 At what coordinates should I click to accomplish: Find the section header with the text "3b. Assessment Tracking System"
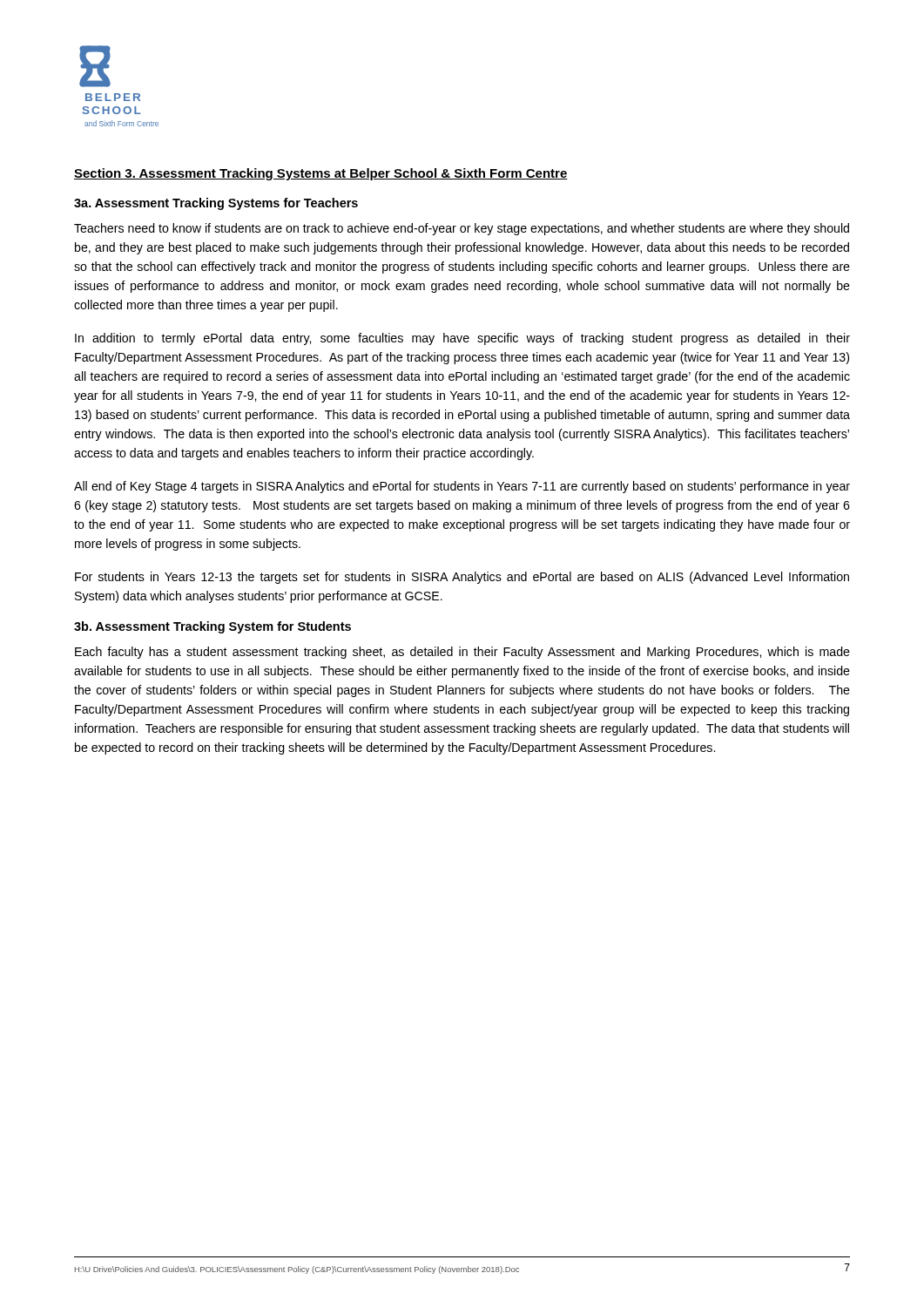[213, 627]
